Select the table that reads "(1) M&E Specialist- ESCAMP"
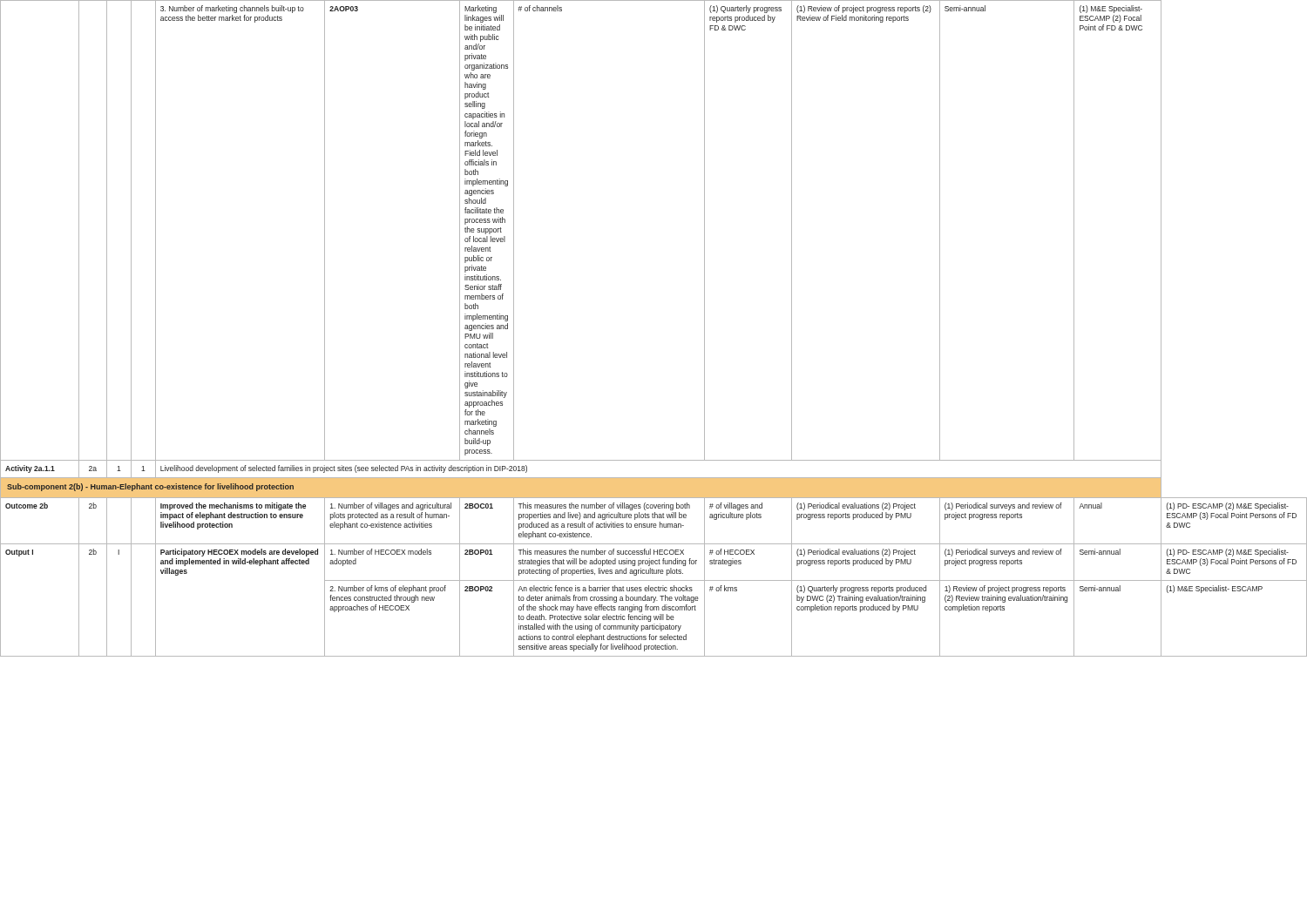Screen dimensions: 924x1307 click(x=654, y=328)
